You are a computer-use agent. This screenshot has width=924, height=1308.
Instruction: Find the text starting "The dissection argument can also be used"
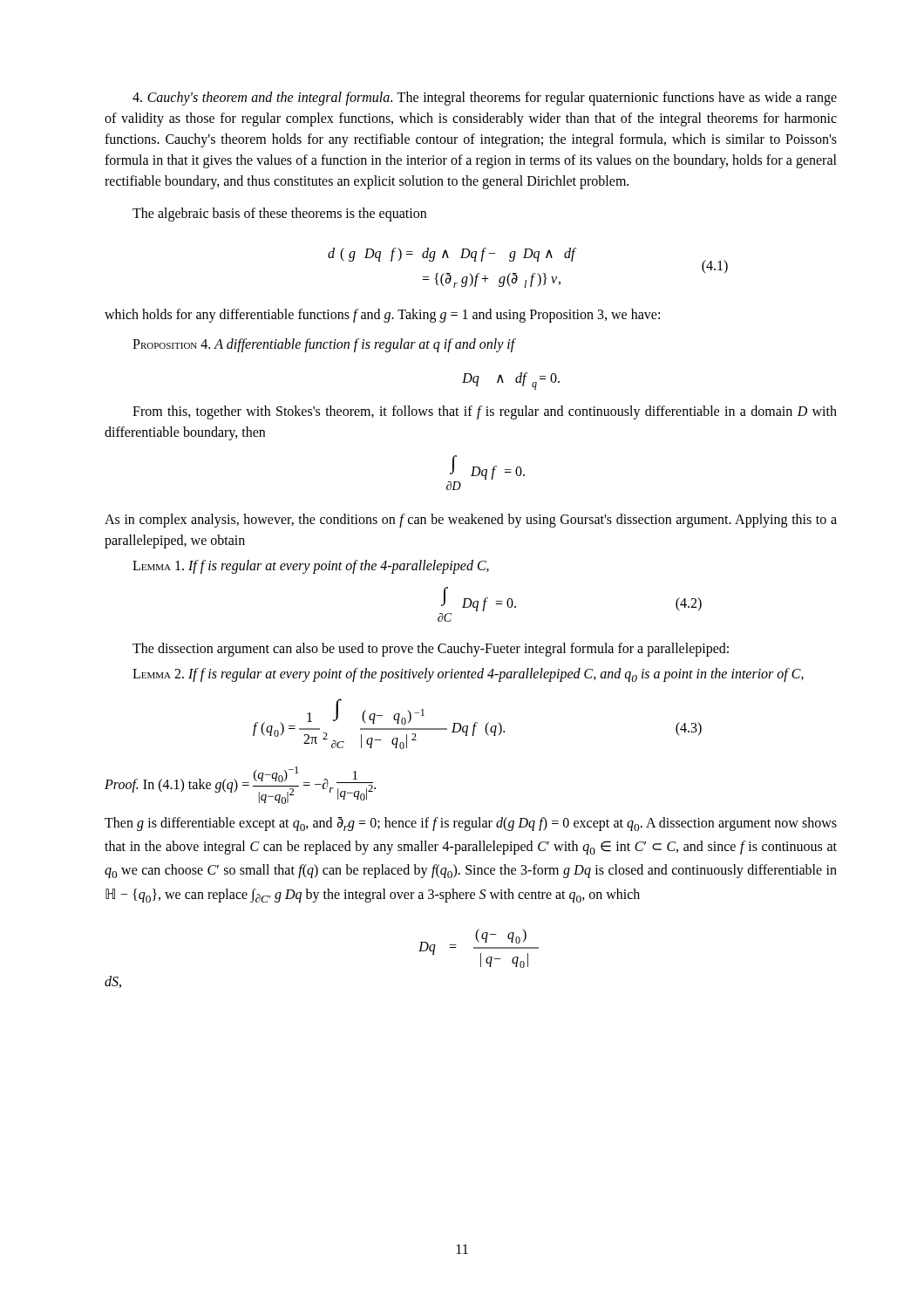(471, 649)
